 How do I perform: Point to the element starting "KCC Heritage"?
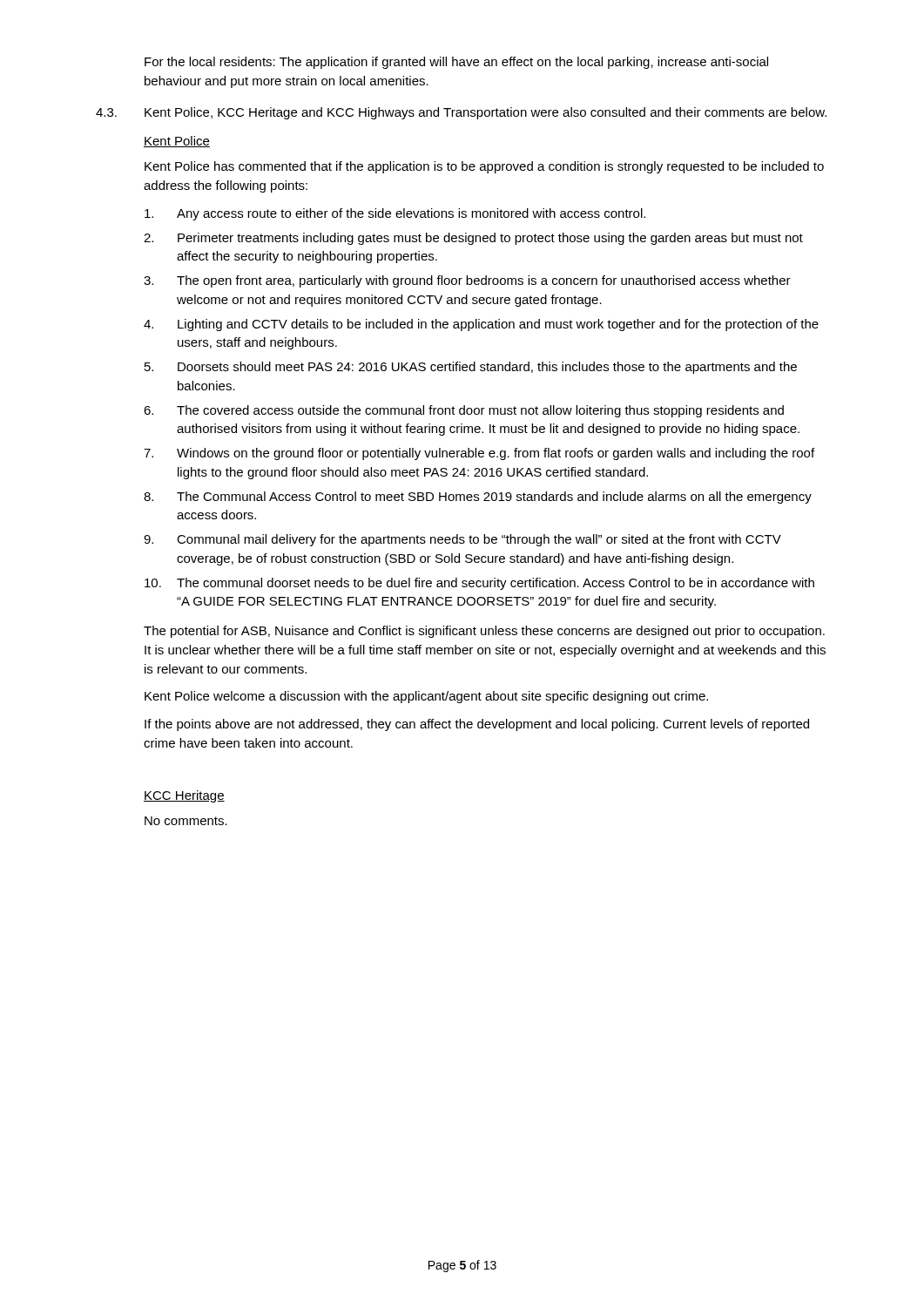point(184,795)
